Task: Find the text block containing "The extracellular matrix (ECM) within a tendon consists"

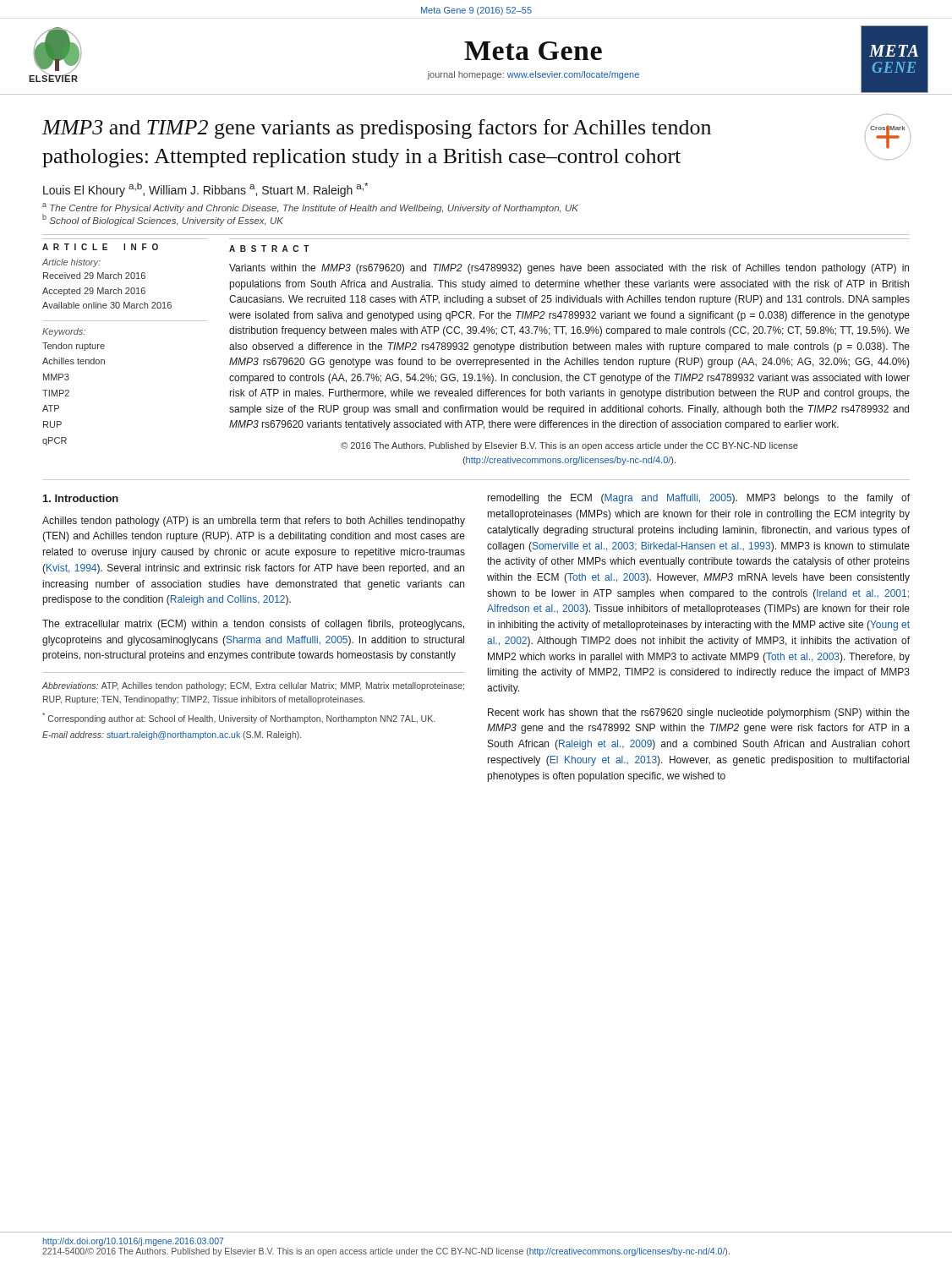Action: pyautogui.click(x=254, y=640)
